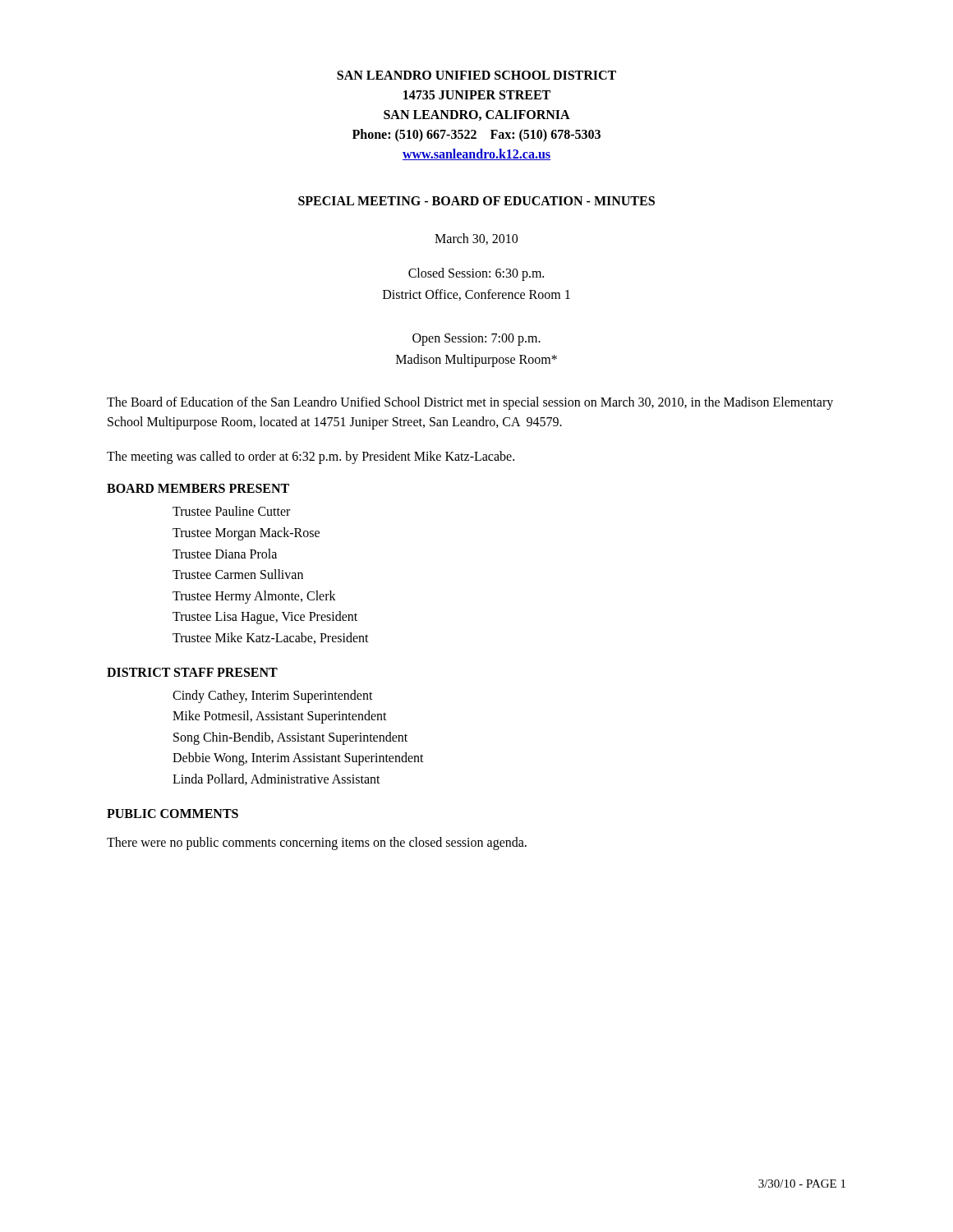Navigate to the block starting "Trustee Mike Katz-Lacabe, President"
953x1232 pixels.
tap(271, 638)
